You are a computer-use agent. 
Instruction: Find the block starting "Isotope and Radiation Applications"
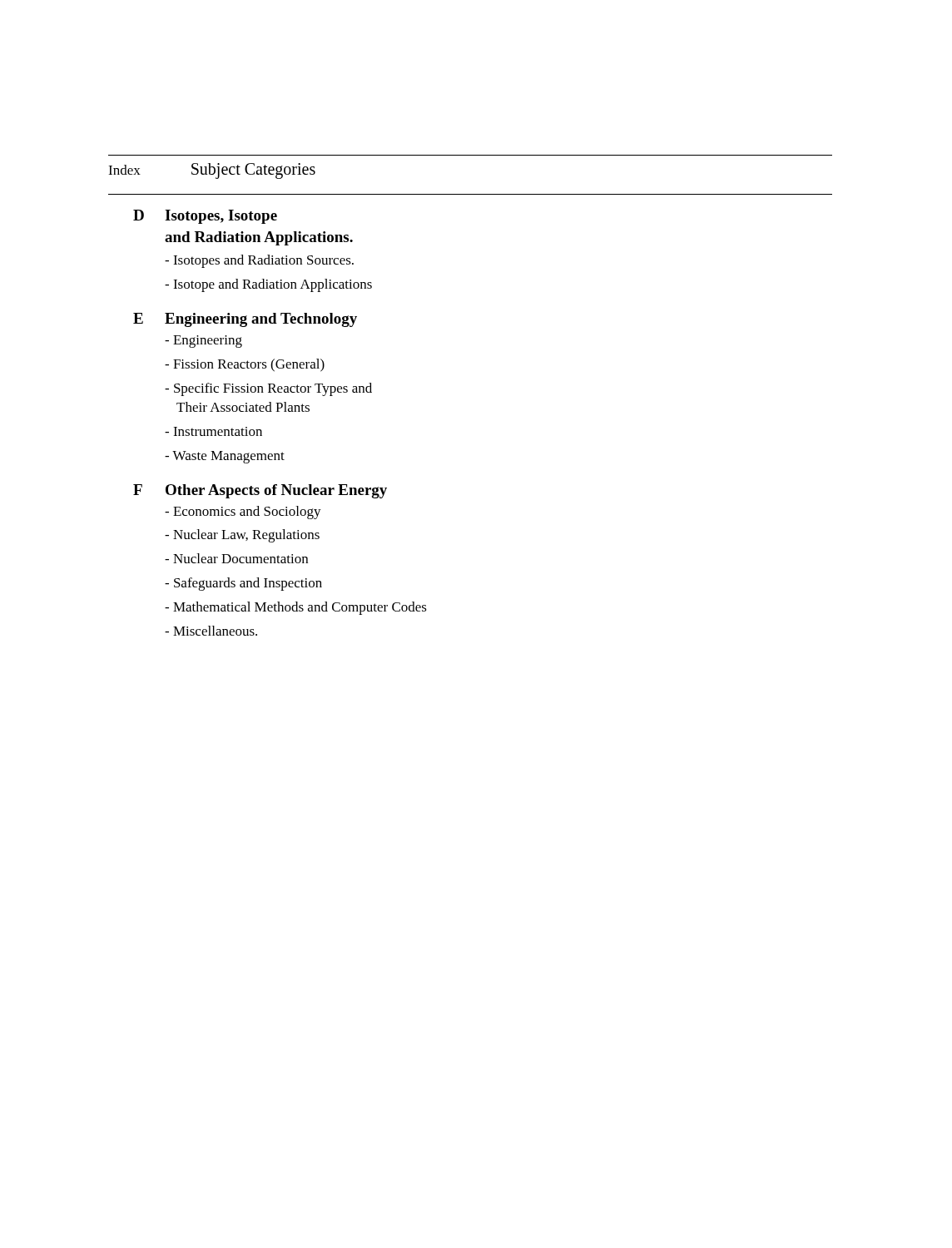tap(269, 284)
